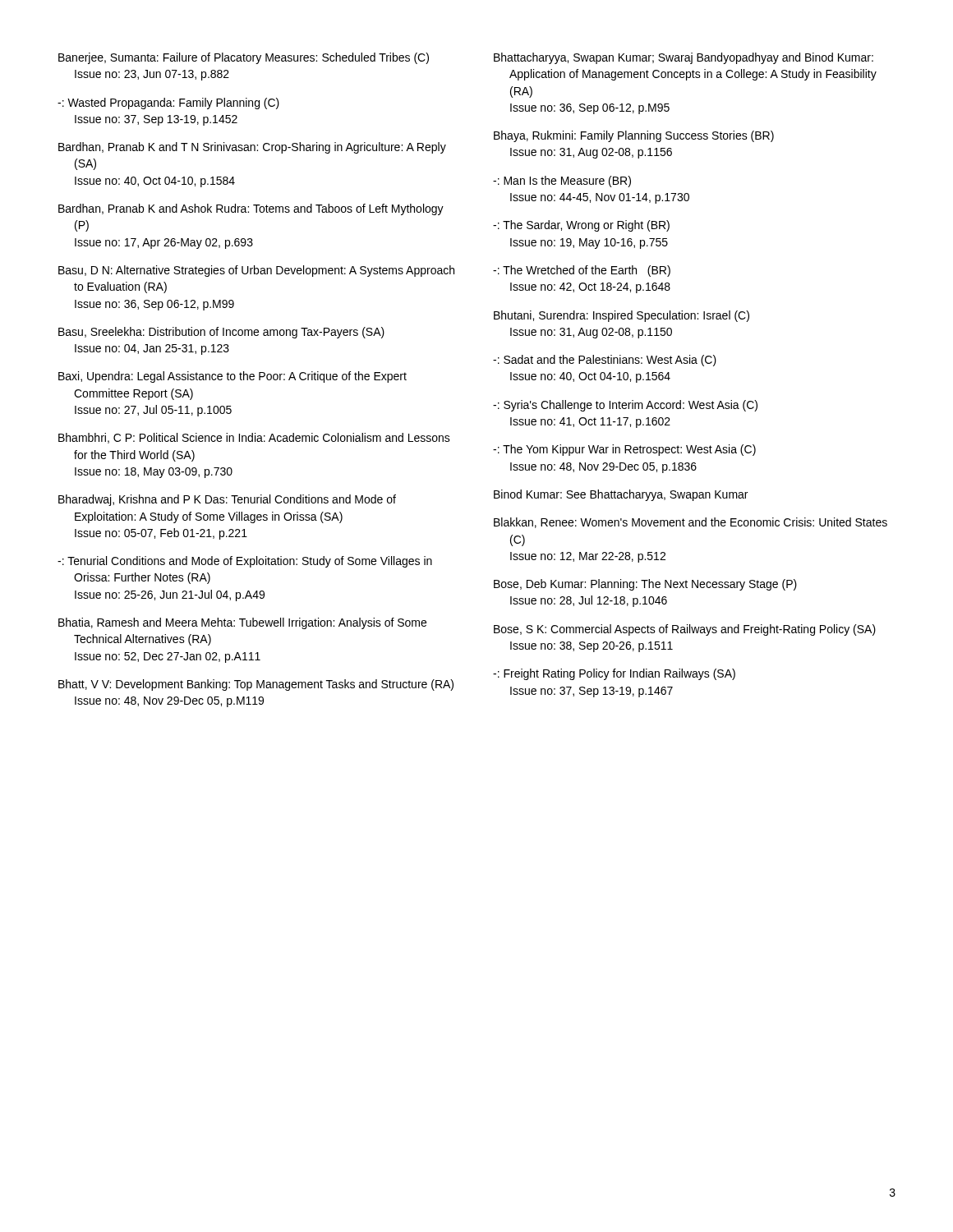Screen dimensions: 1232x953
Task: Point to the block beginning "Bhutani, Surendra: Inspired Speculation: Israel"
Action: pos(694,323)
